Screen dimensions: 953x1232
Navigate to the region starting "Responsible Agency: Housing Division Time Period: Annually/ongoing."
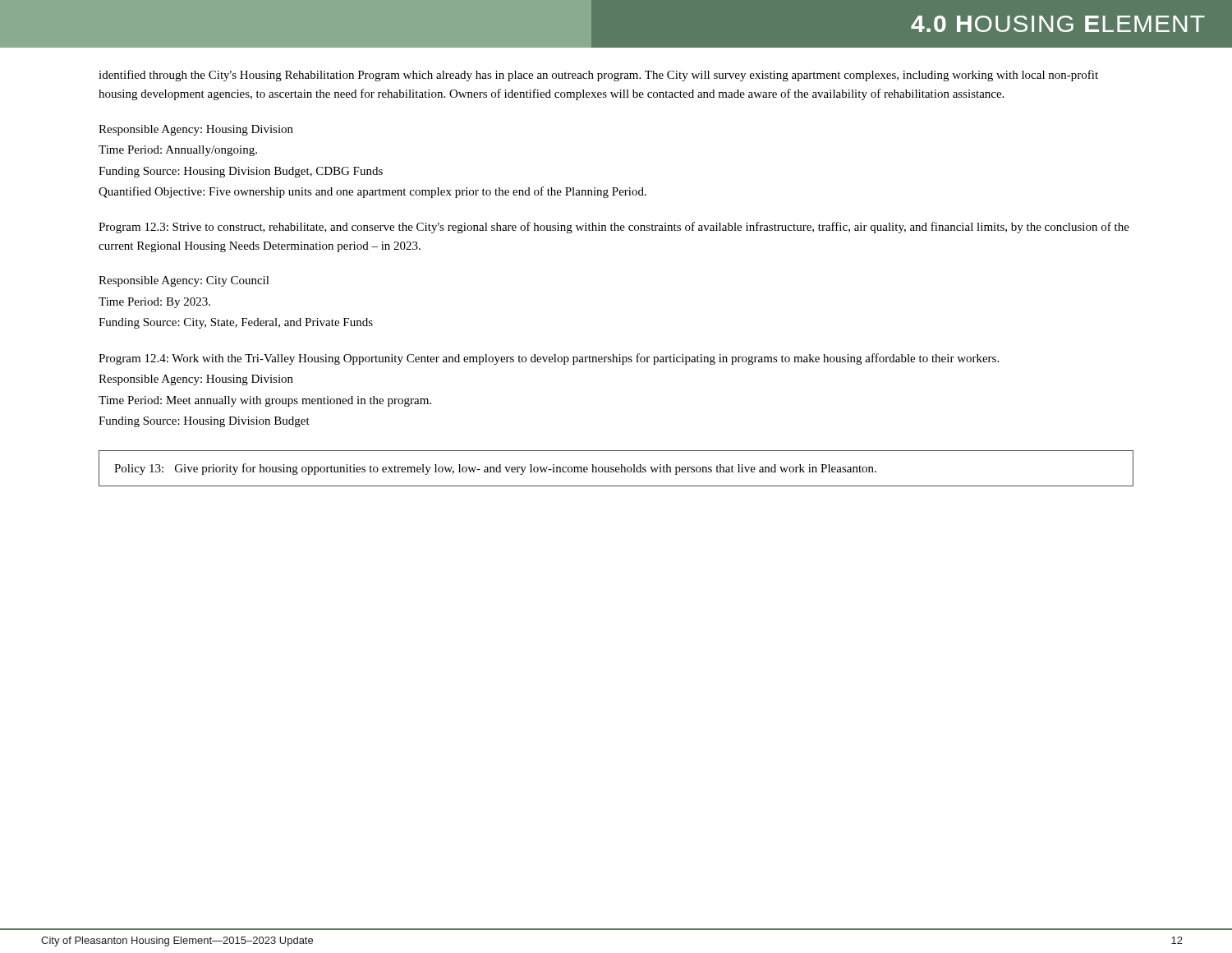tap(373, 160)
